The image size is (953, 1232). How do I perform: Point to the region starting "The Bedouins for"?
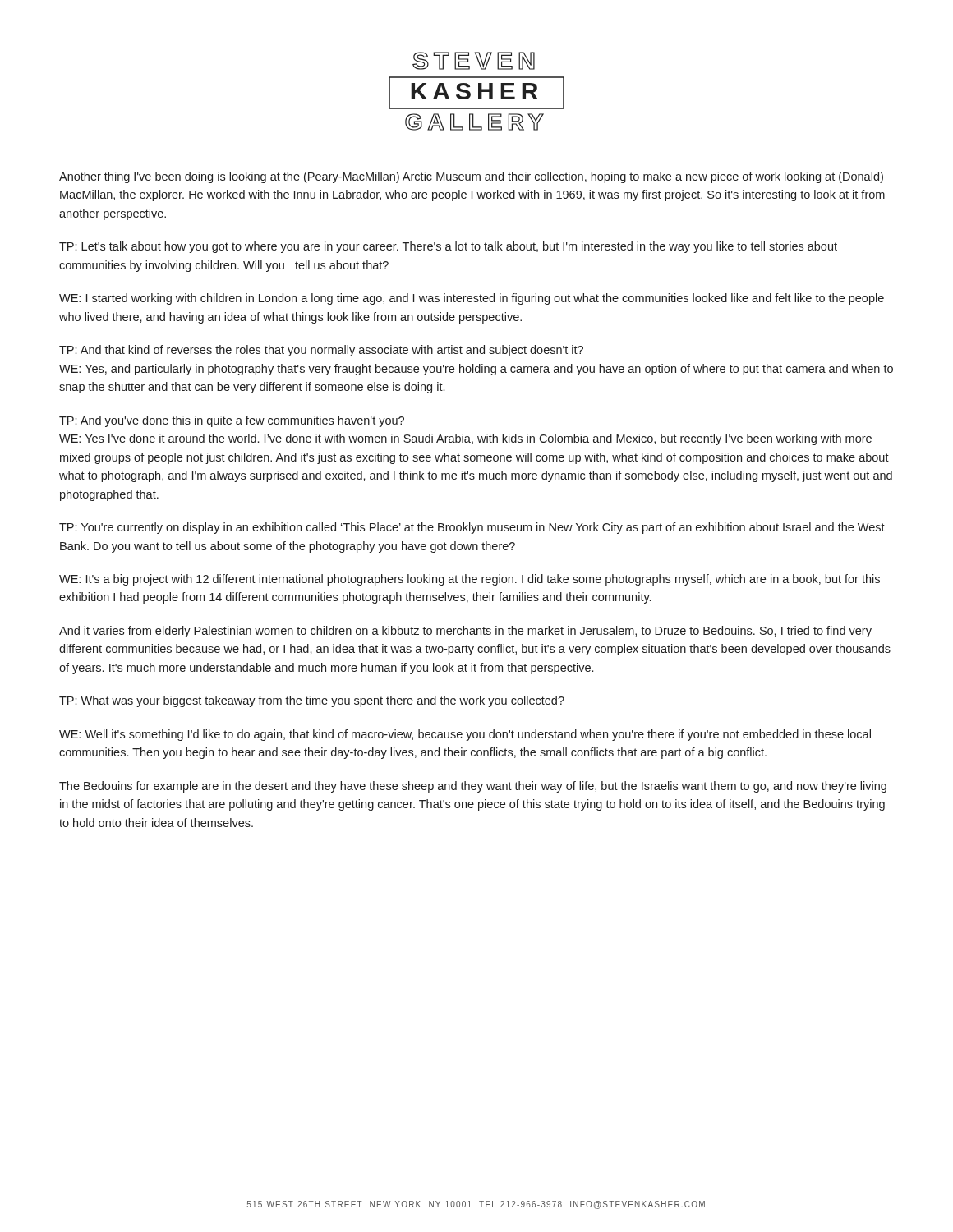(x=476, y=804)
